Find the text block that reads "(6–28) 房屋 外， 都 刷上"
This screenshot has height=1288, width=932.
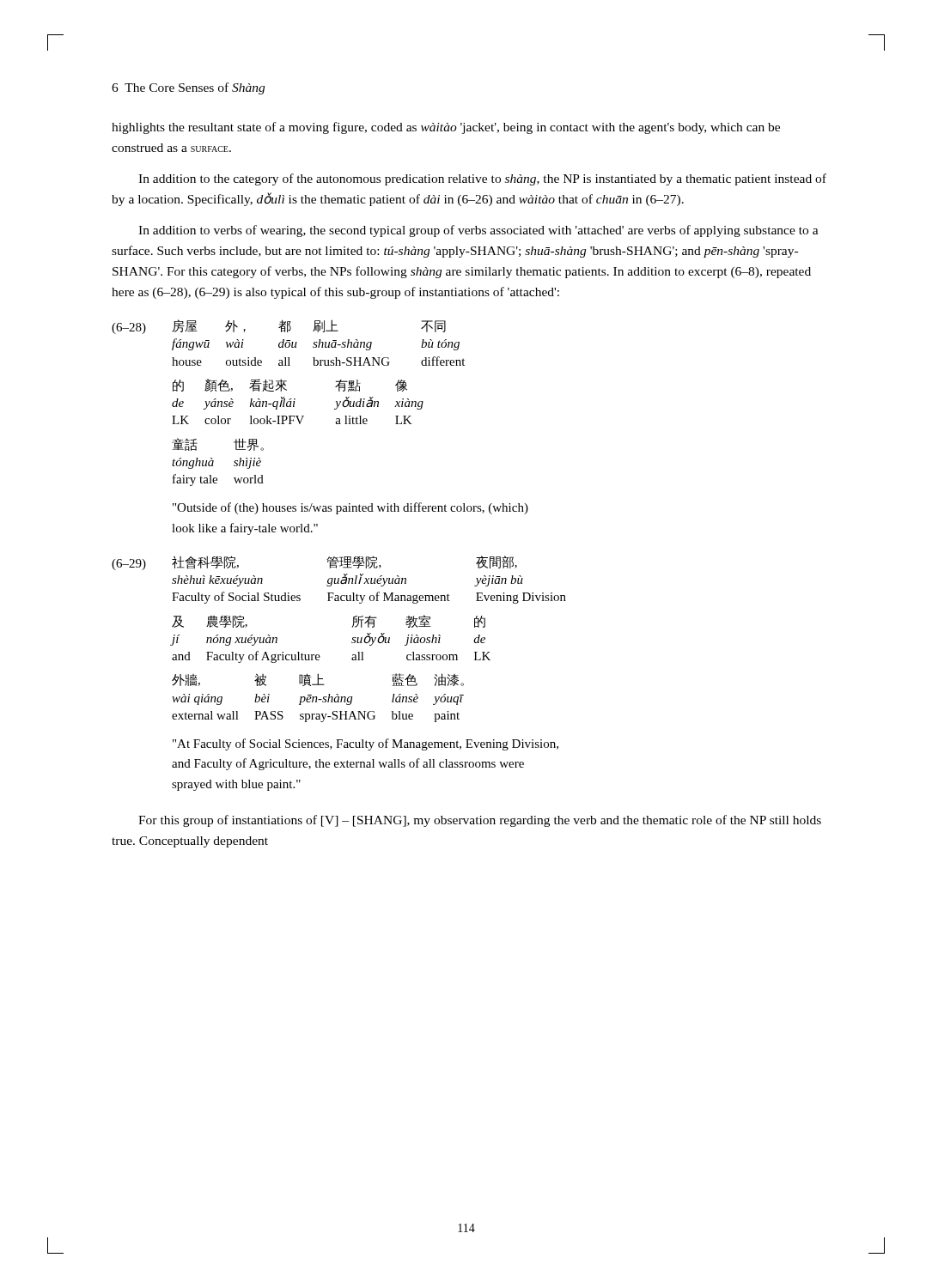[279, 327]
